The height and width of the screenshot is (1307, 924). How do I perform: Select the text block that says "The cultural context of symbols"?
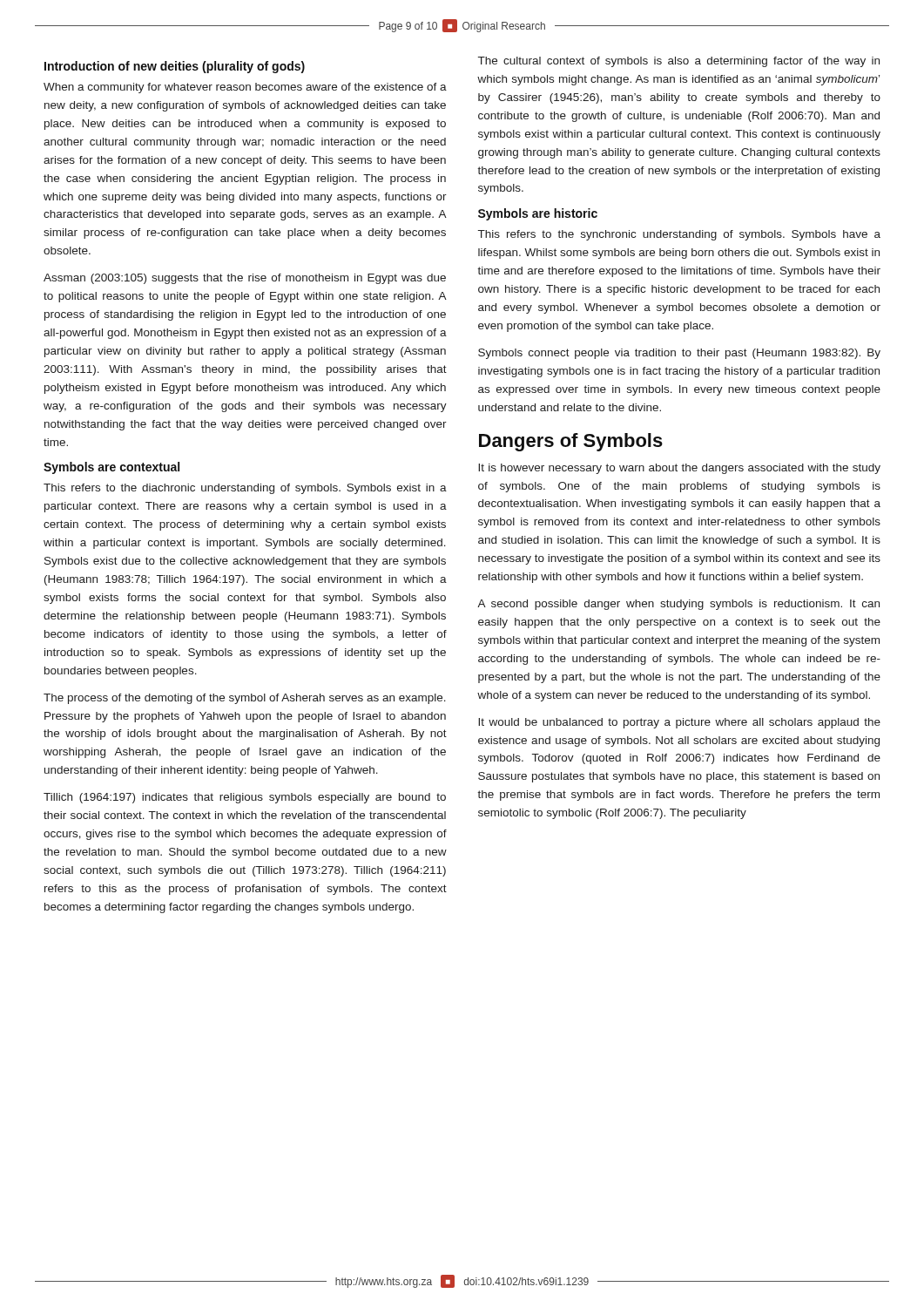click(679, 125)
